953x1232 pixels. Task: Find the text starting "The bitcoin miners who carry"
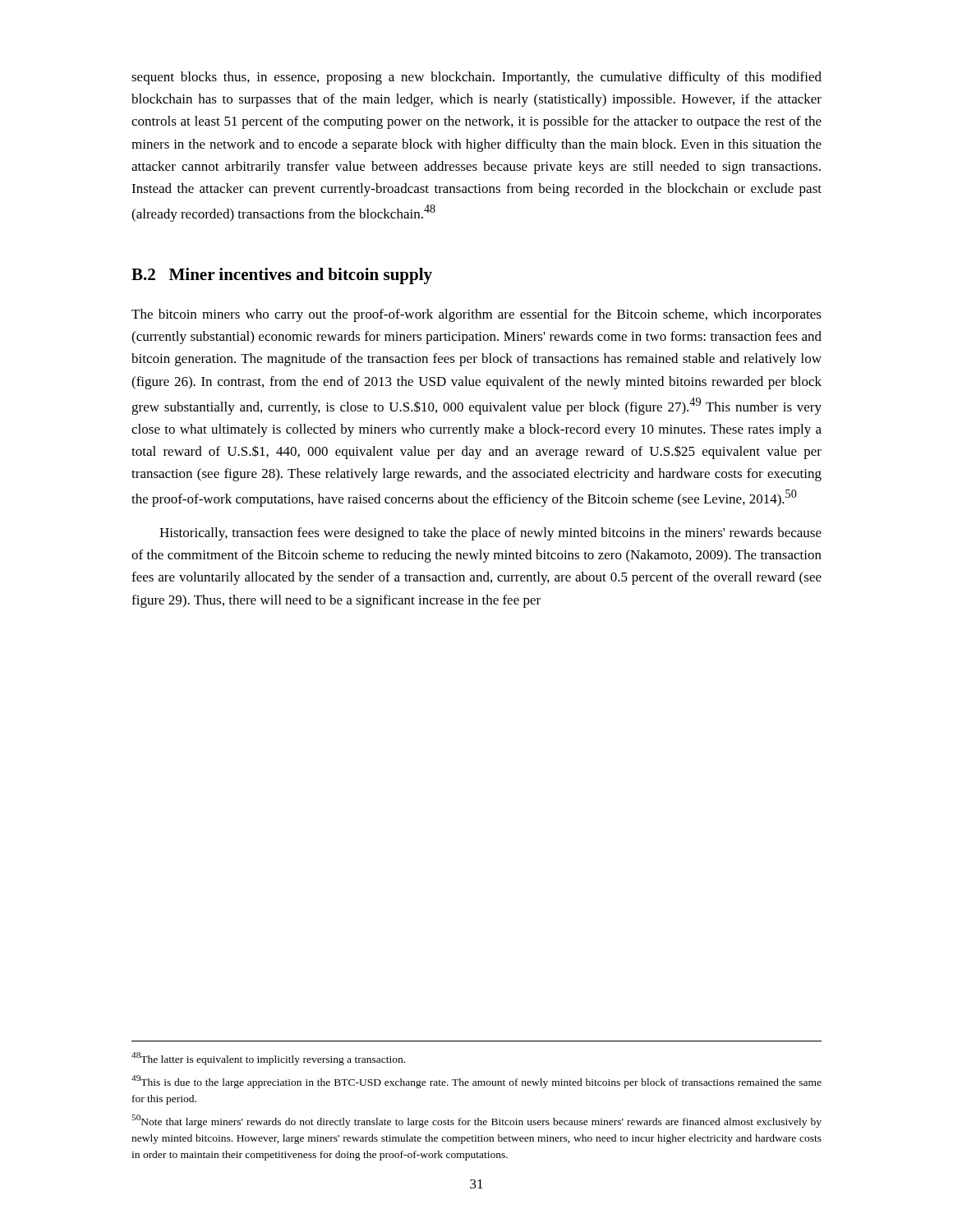(x=476, y=407)
